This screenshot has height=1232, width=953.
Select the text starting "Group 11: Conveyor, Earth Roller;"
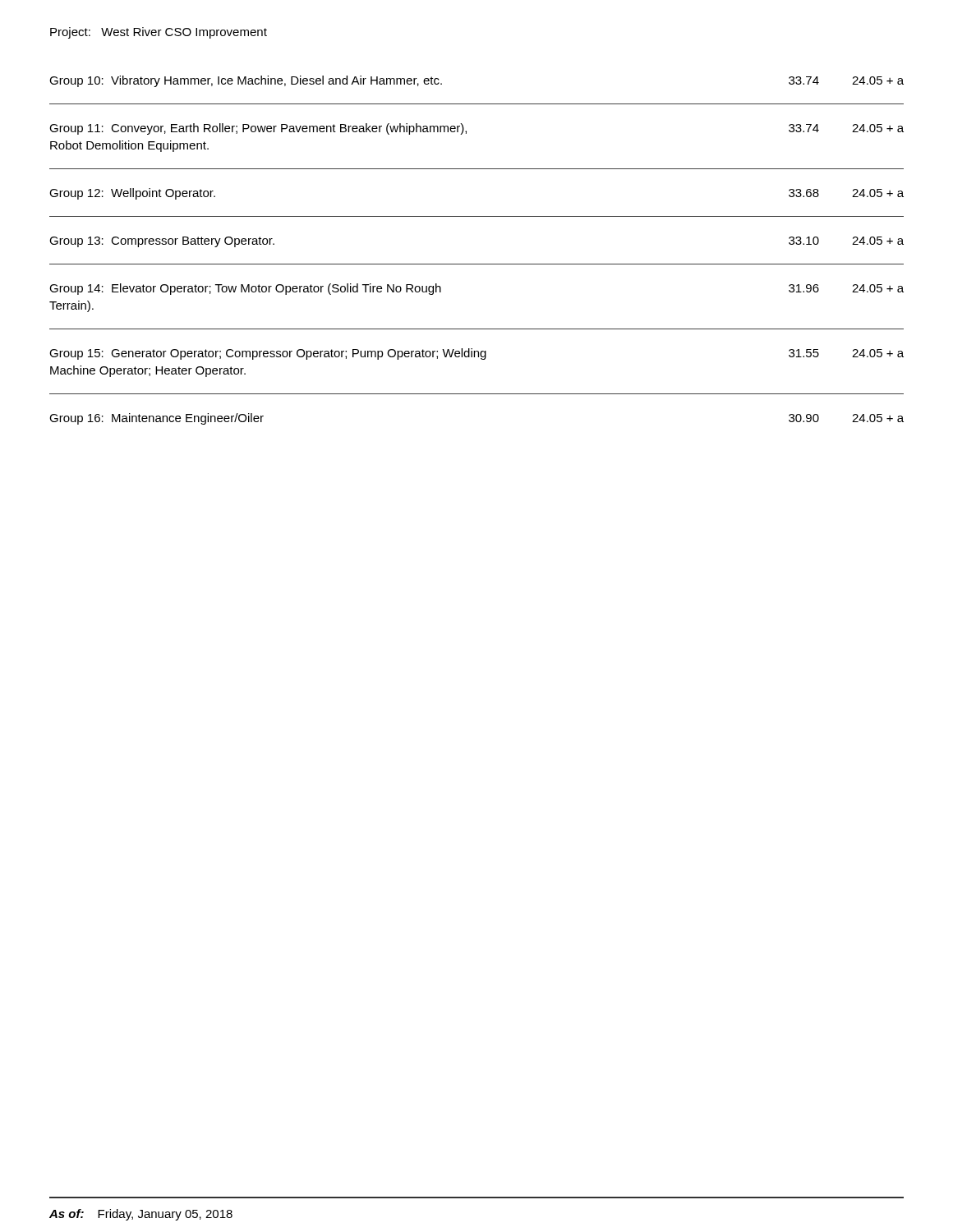pyautogui.click(x=476, y=136)
